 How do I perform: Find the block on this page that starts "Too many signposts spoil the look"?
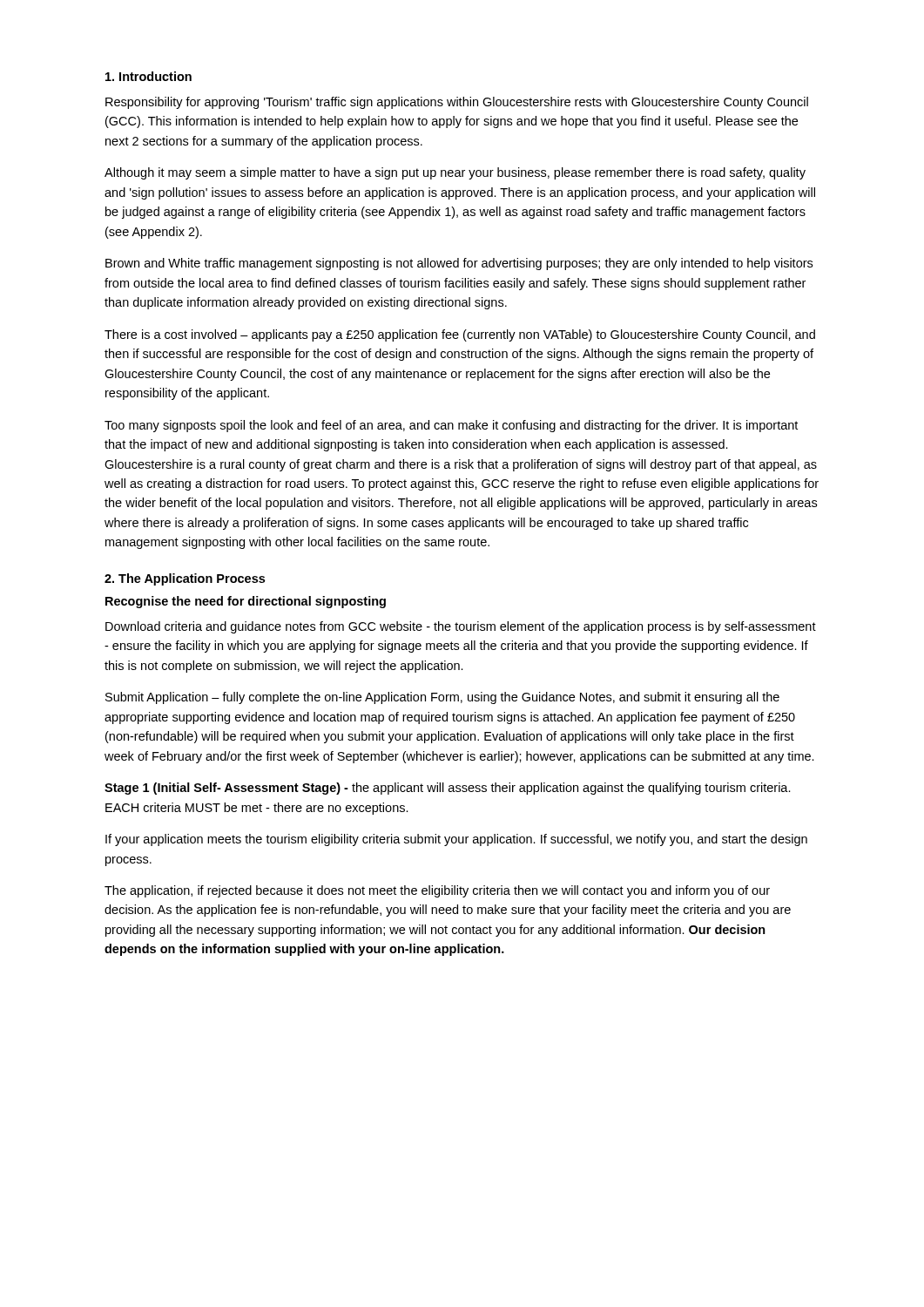point(462,484)
